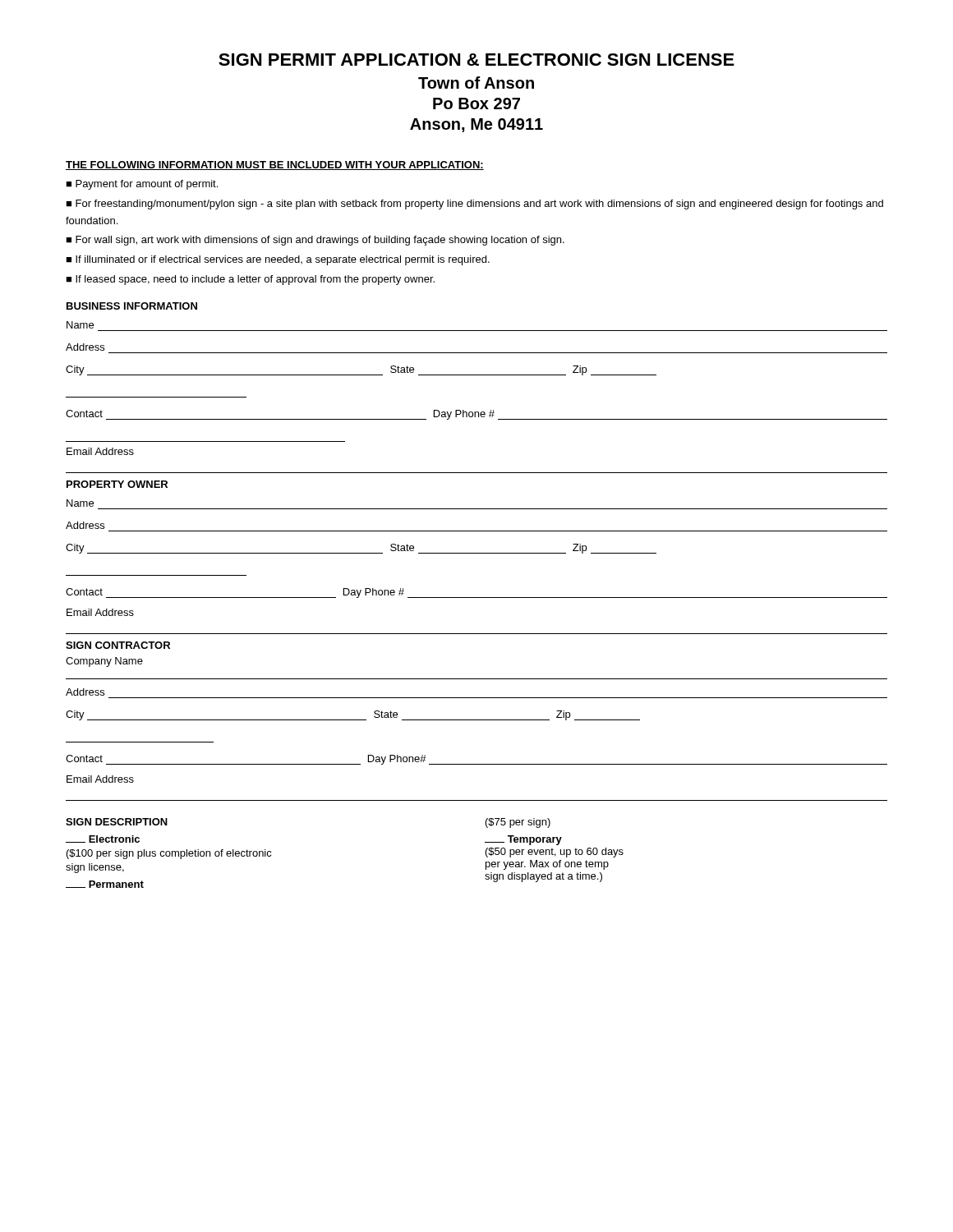Click where it says "SIGN CONTRACTOR"

tap(118, 645)
